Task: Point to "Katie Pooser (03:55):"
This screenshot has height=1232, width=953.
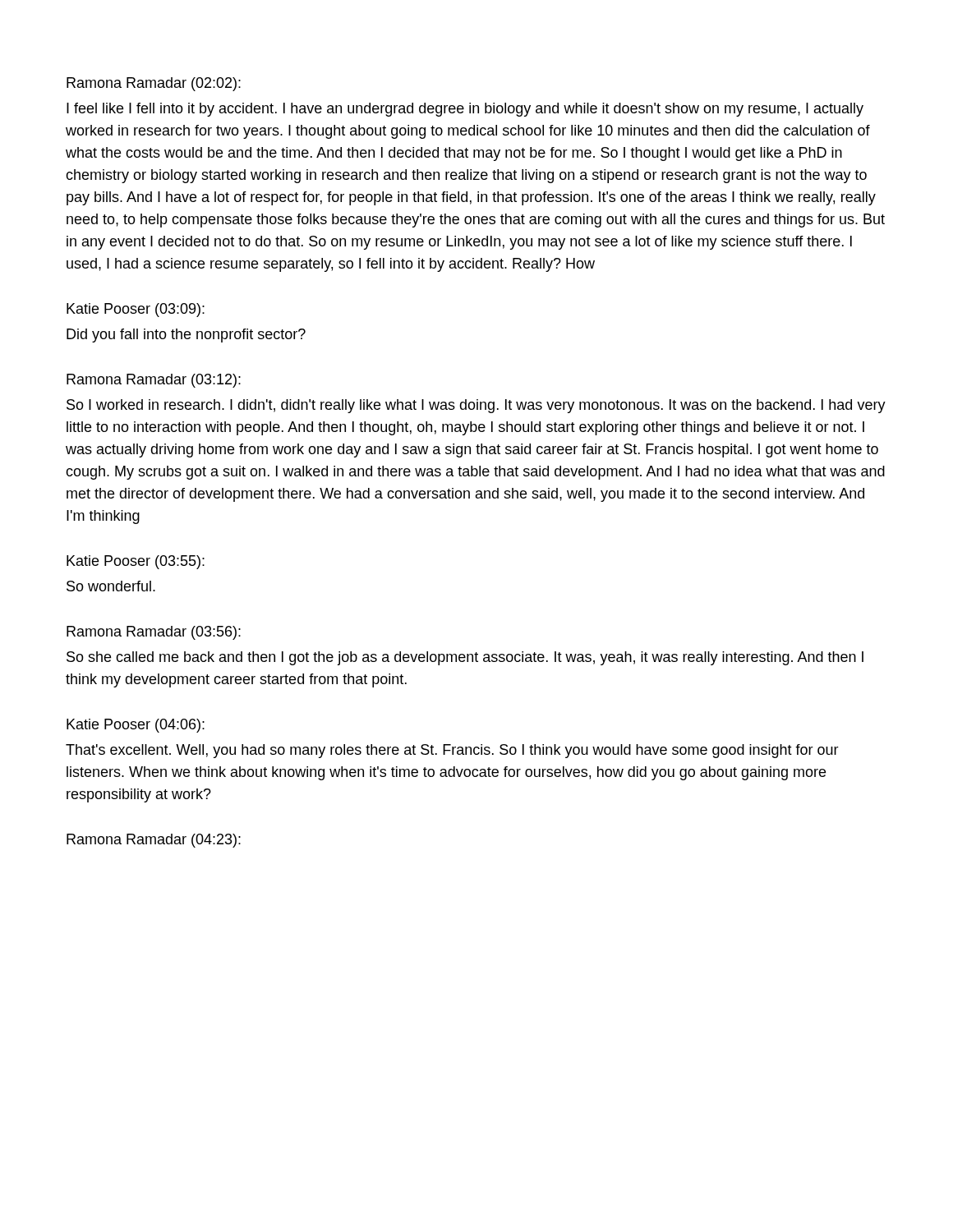Action: pyautogui.click(x=136, y=561)
